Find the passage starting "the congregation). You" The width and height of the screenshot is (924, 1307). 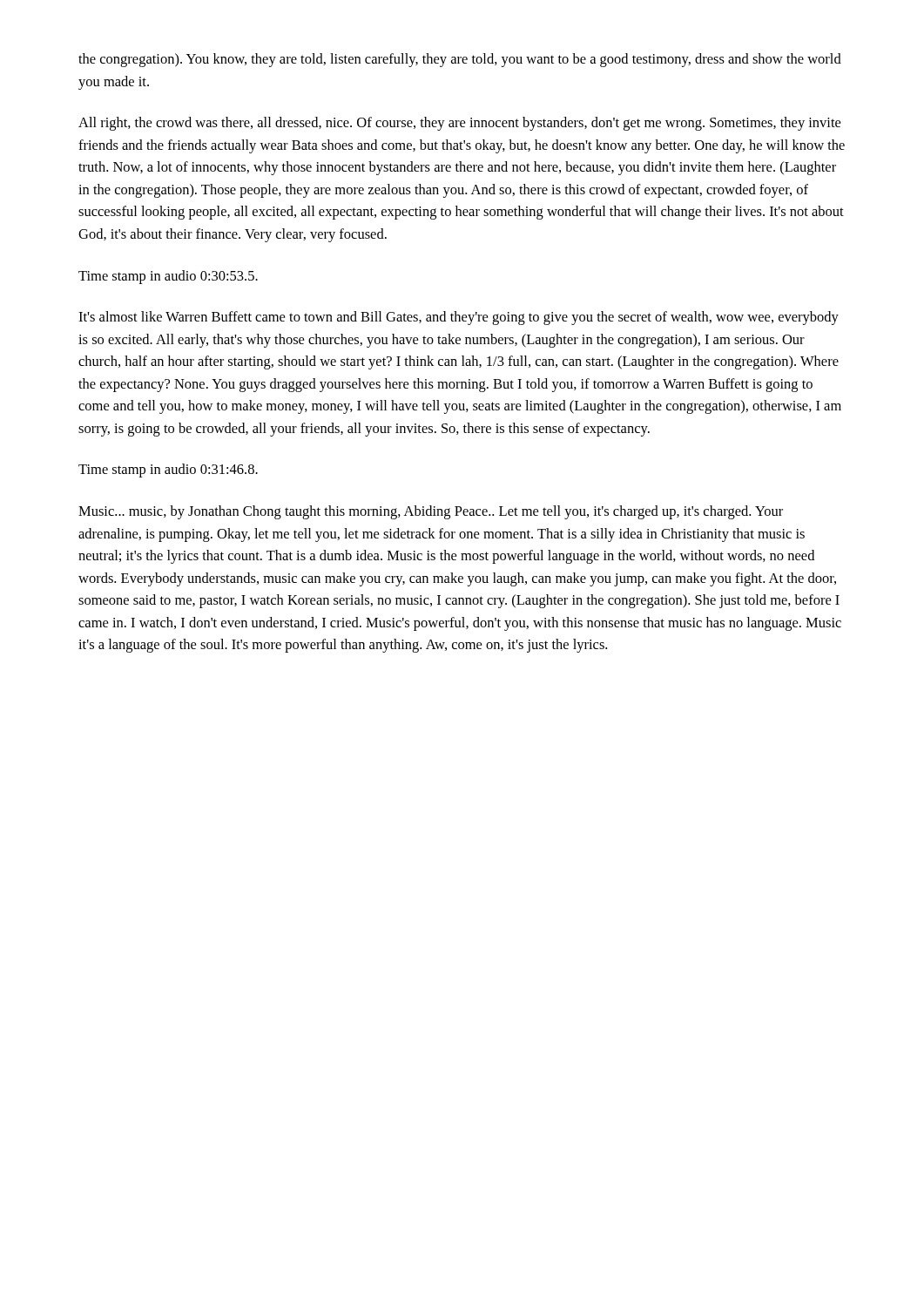point(460,70)
